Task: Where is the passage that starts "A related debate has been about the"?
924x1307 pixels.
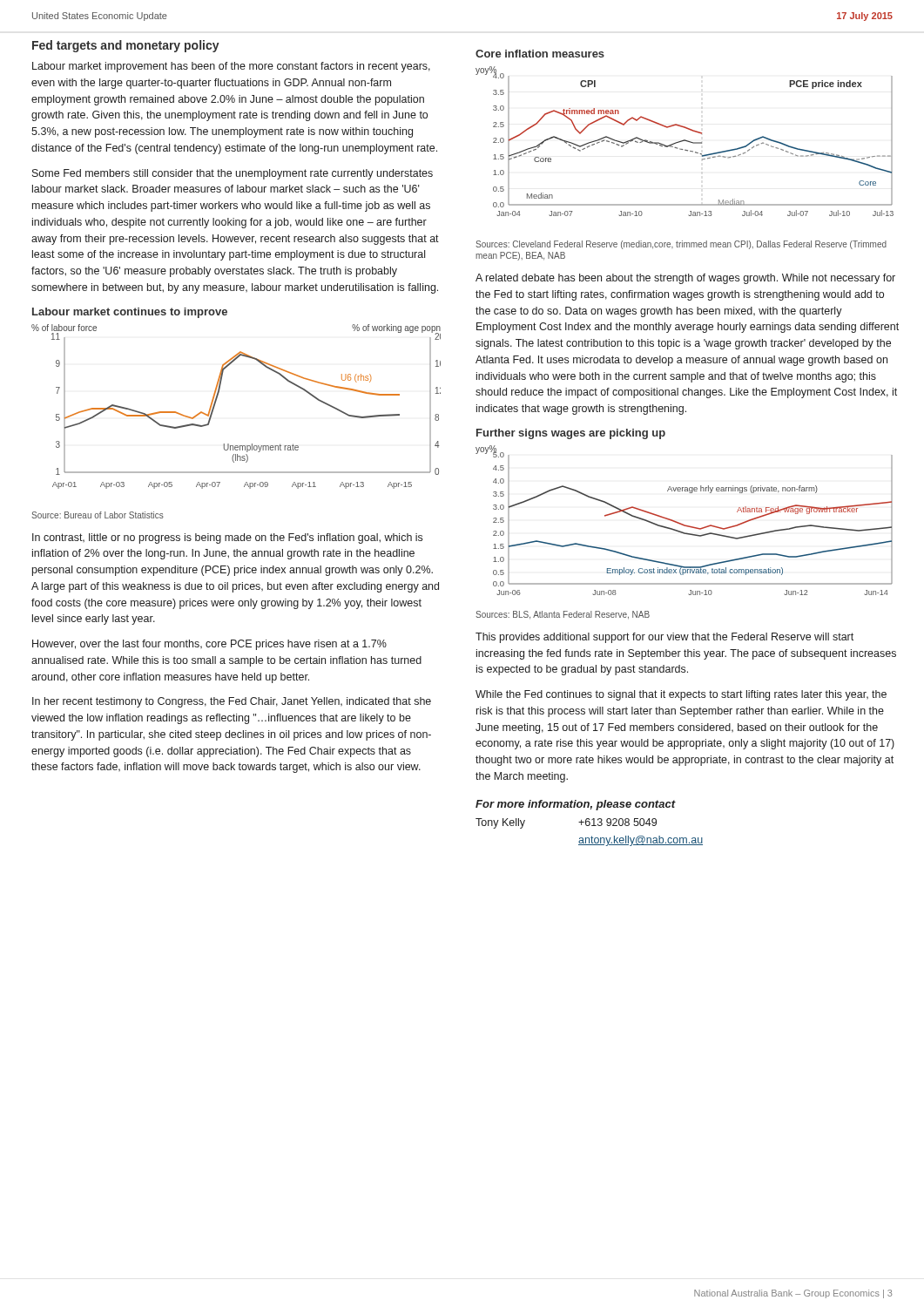Action: click(687, 343)
